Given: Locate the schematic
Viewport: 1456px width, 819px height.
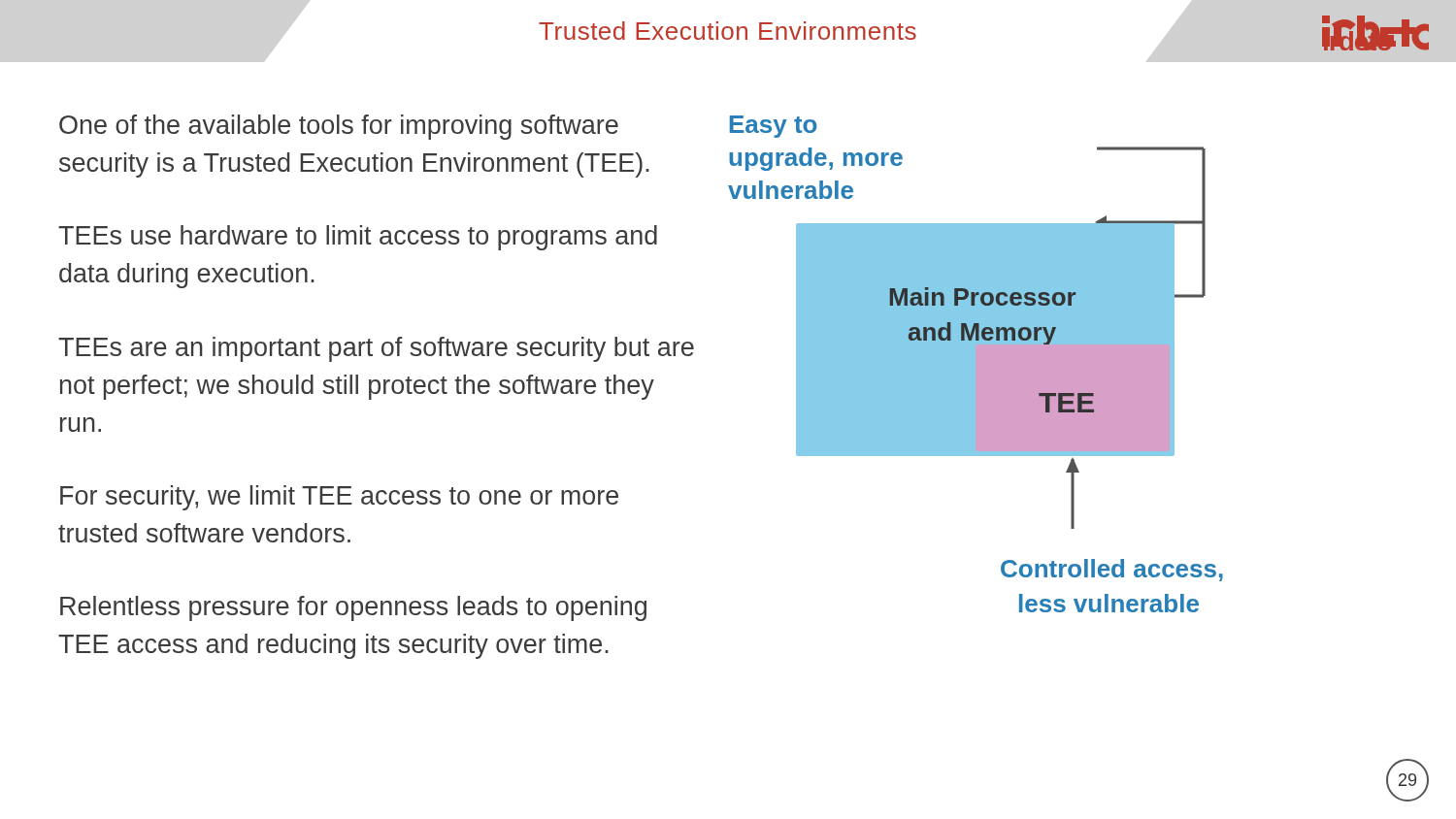Looking at the screenshot, I should tap(1058, 442).
